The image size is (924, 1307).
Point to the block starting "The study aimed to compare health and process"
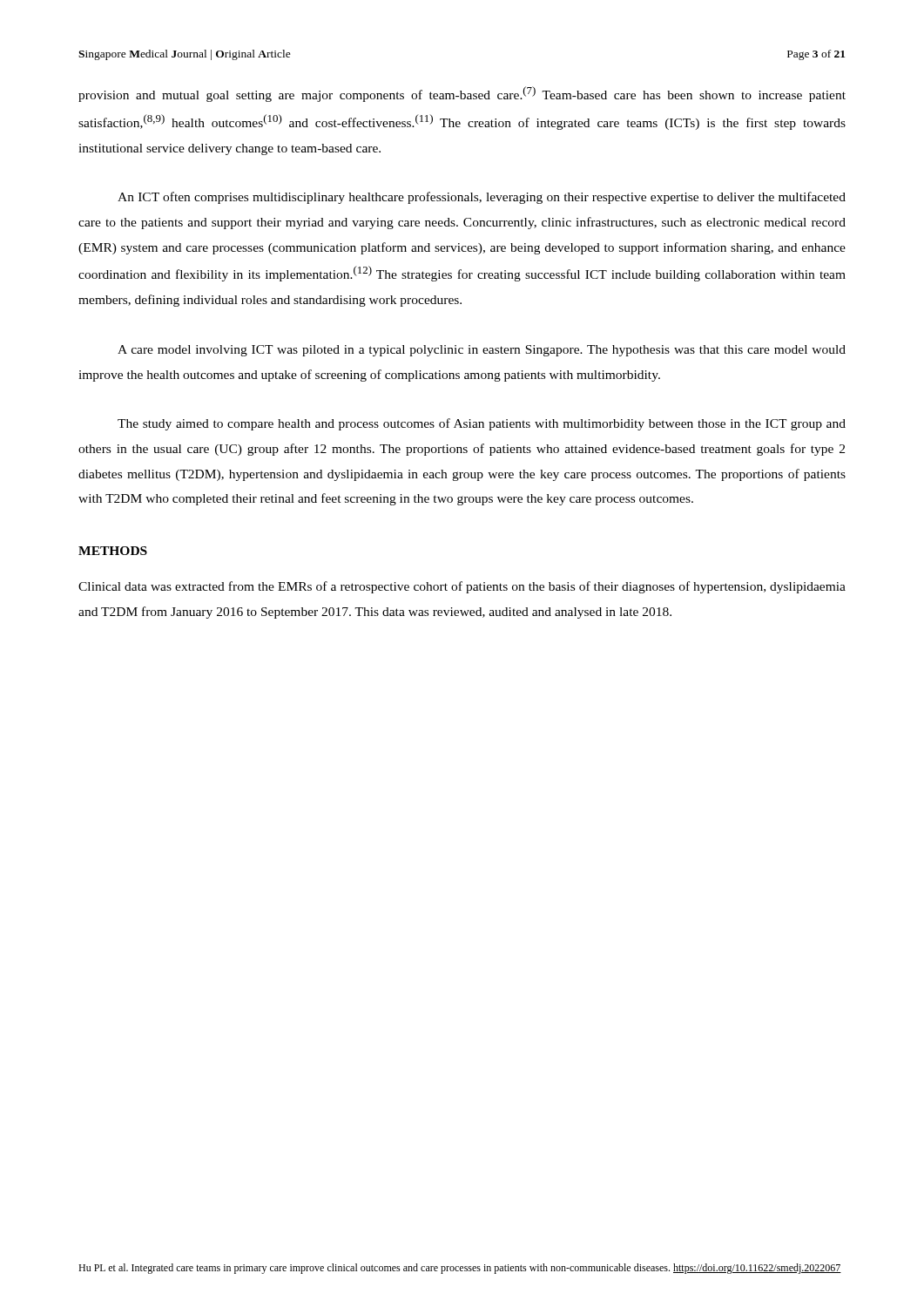click(x=462, y=461)
